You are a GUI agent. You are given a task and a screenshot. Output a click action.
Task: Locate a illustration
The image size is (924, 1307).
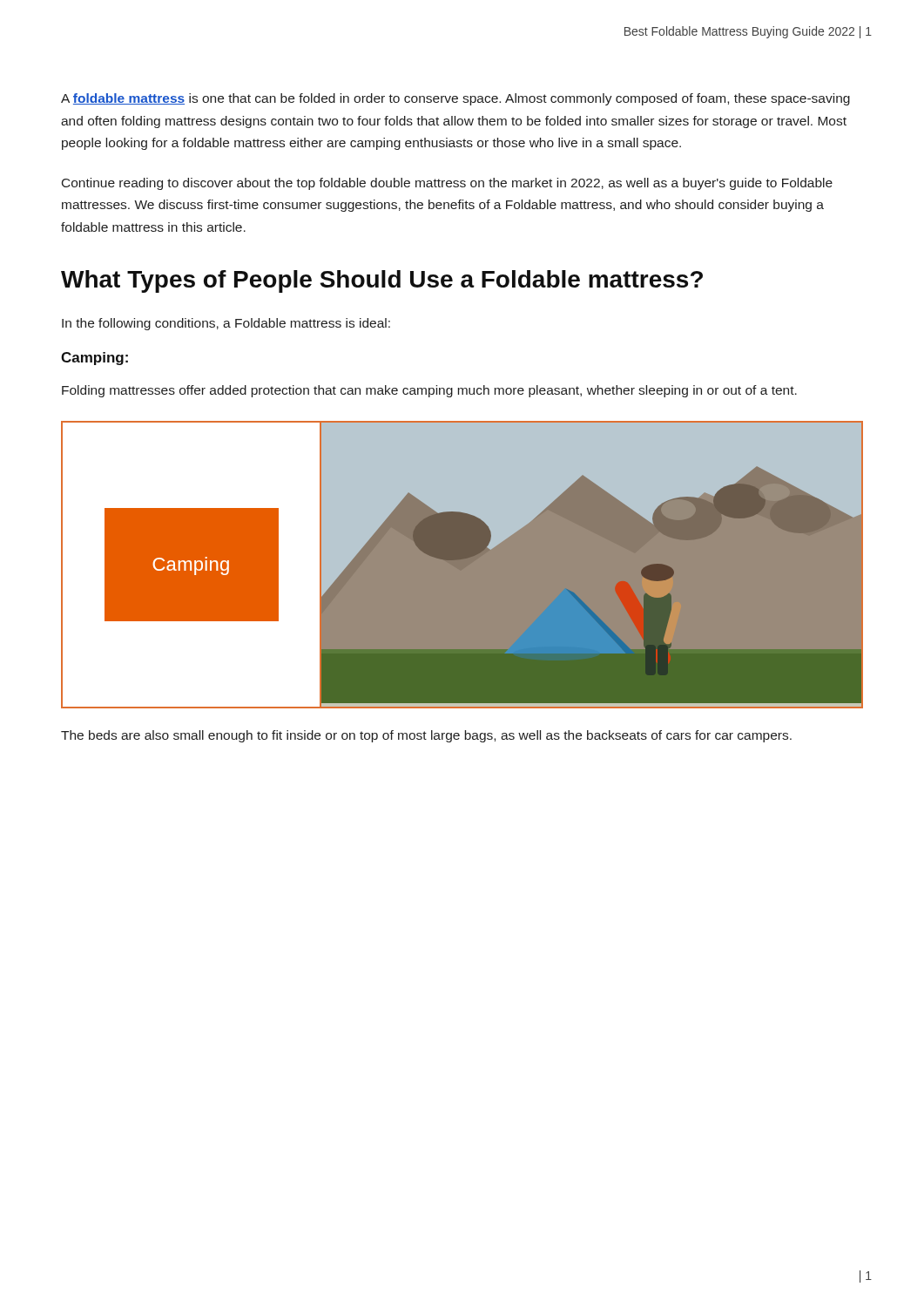click(x=462, y=564)
